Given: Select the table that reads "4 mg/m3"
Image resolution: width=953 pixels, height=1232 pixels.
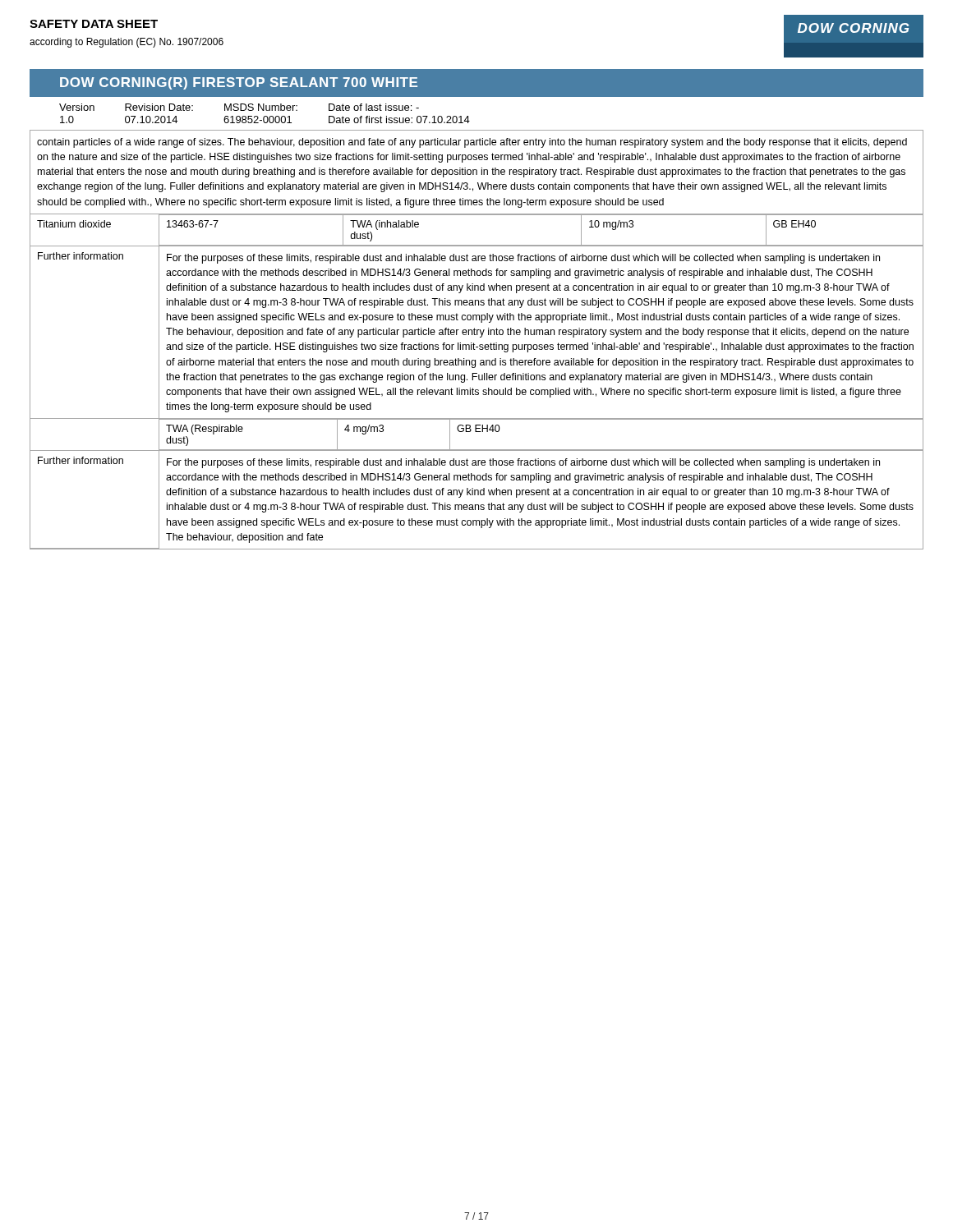Looking at the screenshot, I should click(541, 434).
